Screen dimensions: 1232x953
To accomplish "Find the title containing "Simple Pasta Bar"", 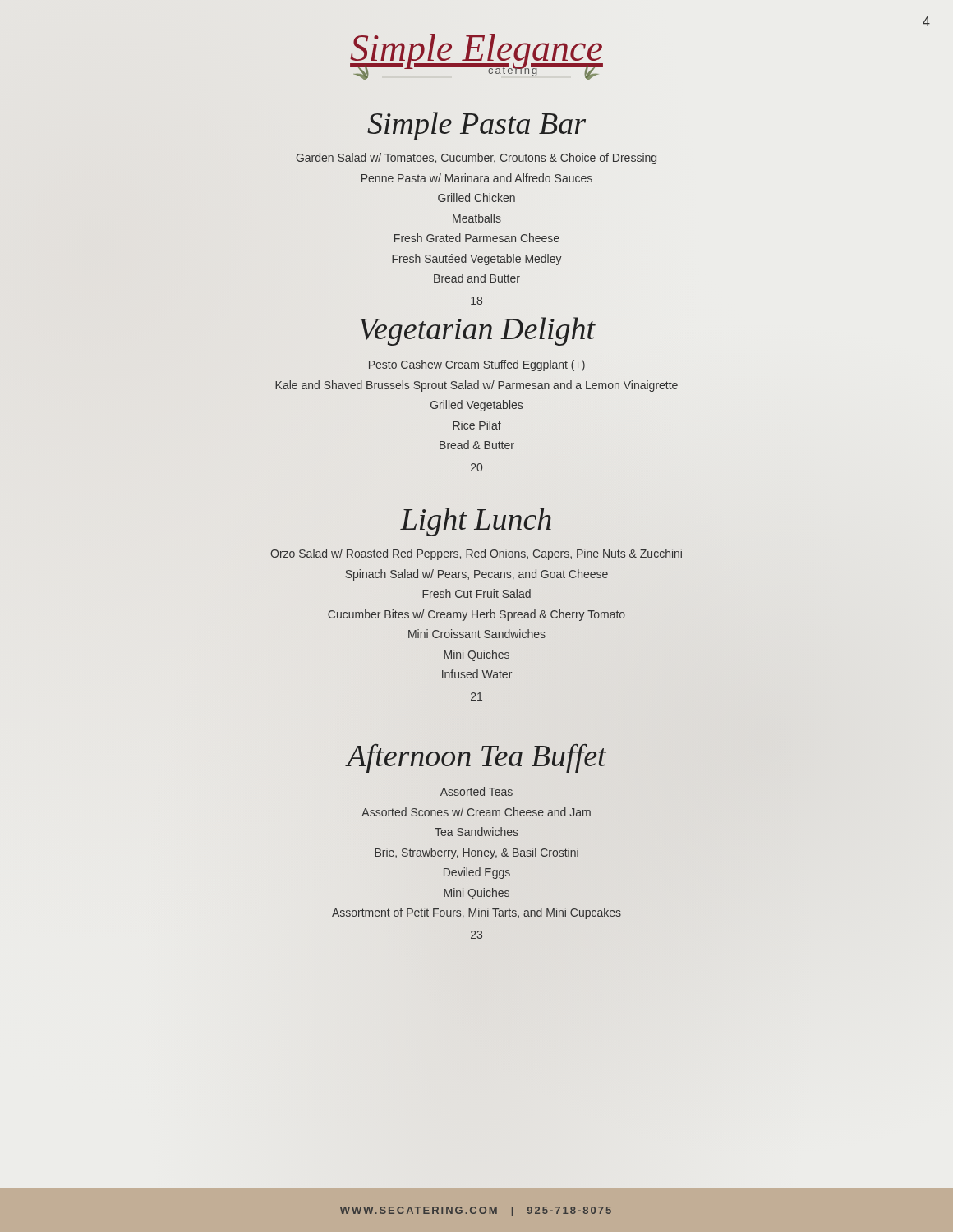I will 476,123.
